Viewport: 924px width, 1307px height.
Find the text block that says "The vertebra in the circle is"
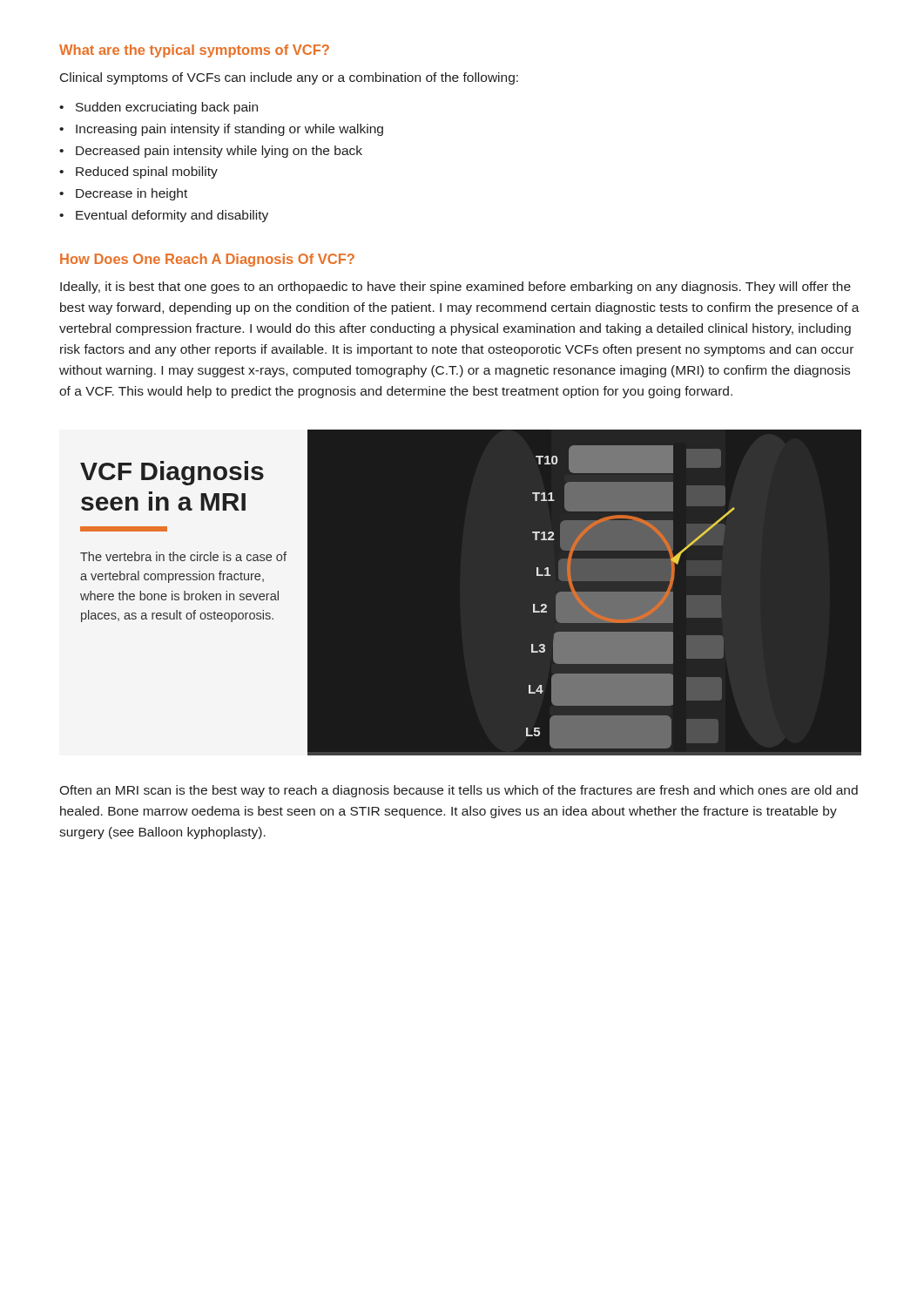tap(183, 586)
